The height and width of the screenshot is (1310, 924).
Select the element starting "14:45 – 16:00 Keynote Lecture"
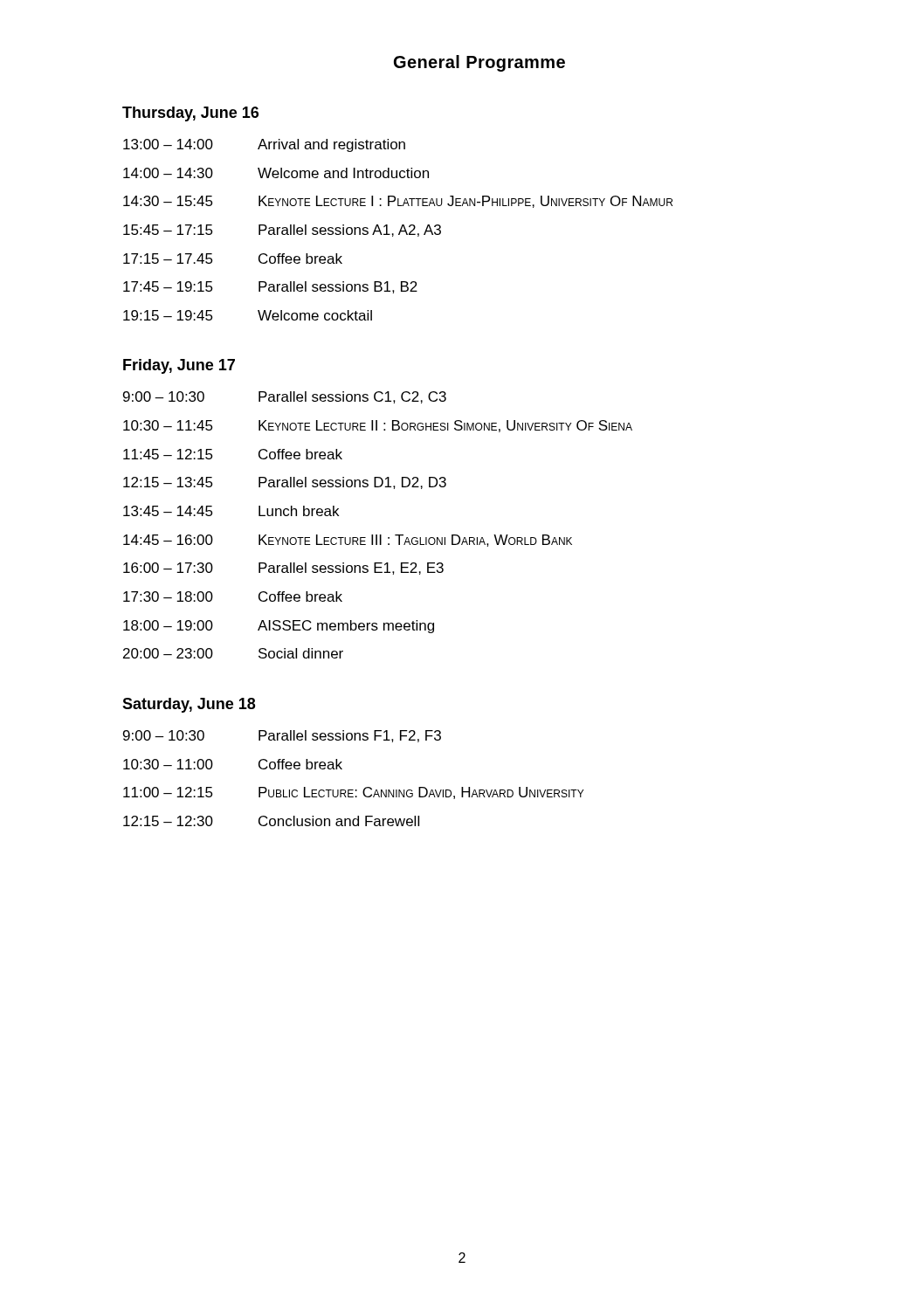coord(479,541)
